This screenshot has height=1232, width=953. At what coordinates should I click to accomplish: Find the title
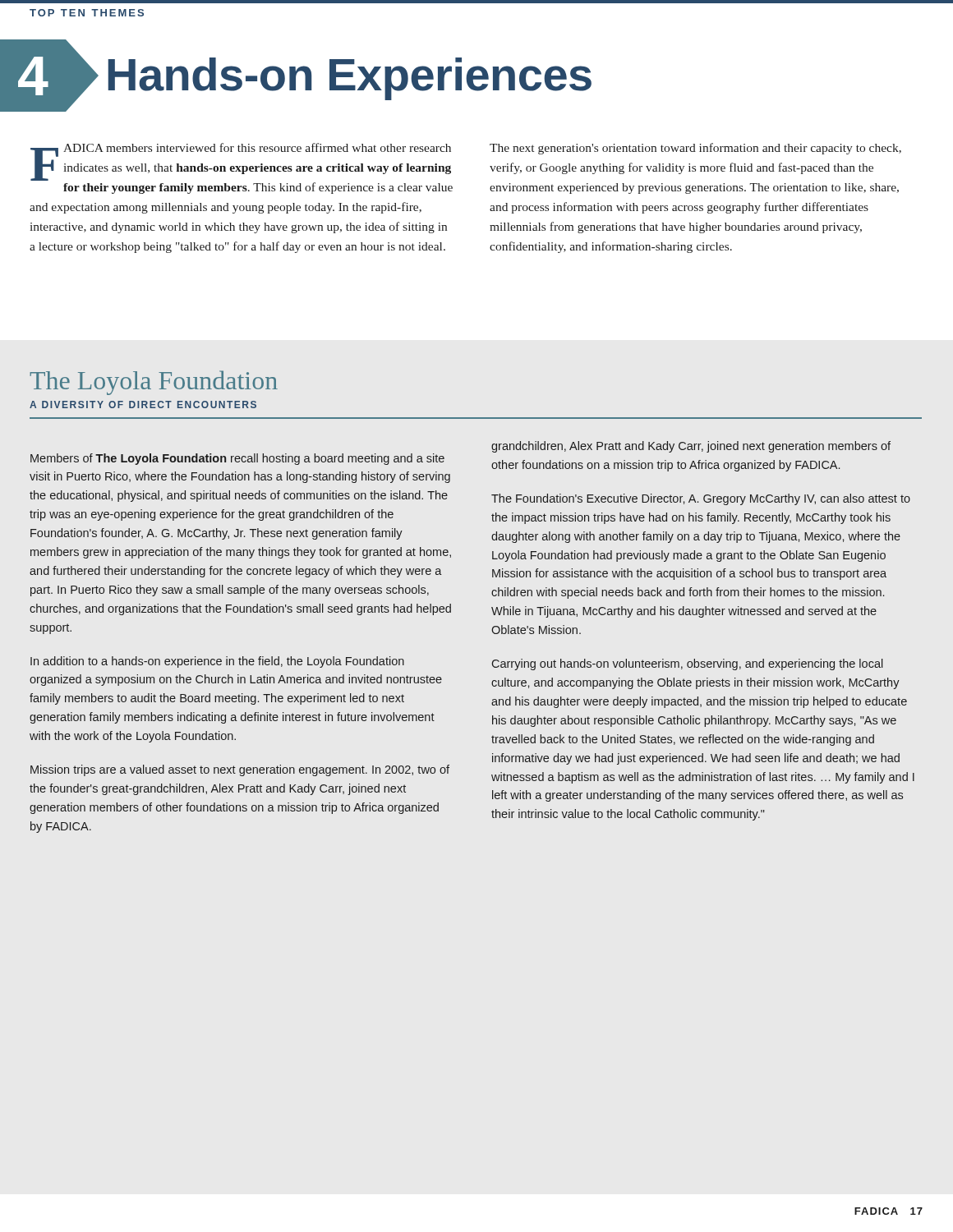296,76
